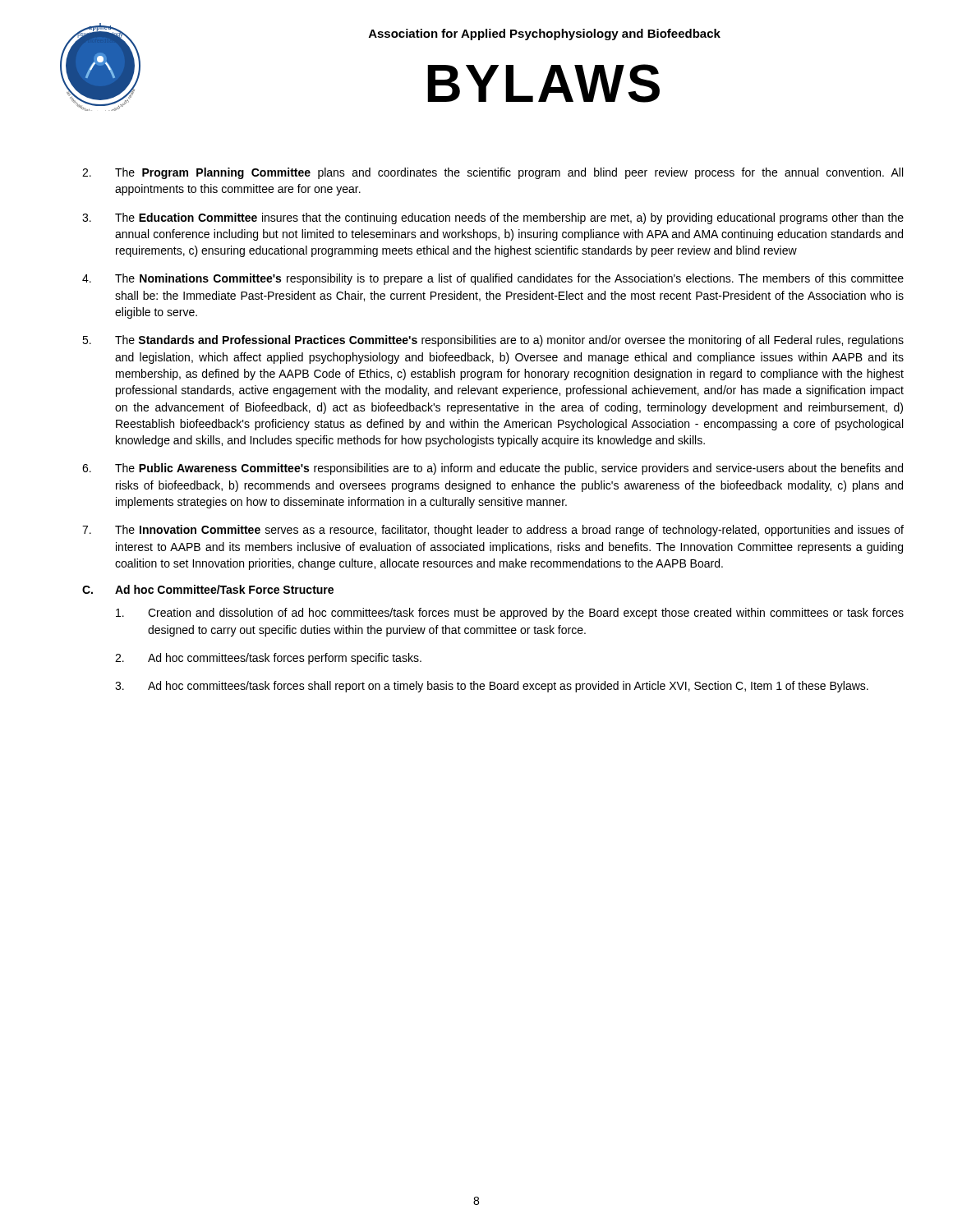Point to the text block starting "6. The Public"
This screenshot has width=953, height=1232.
(x=493, y=485)
